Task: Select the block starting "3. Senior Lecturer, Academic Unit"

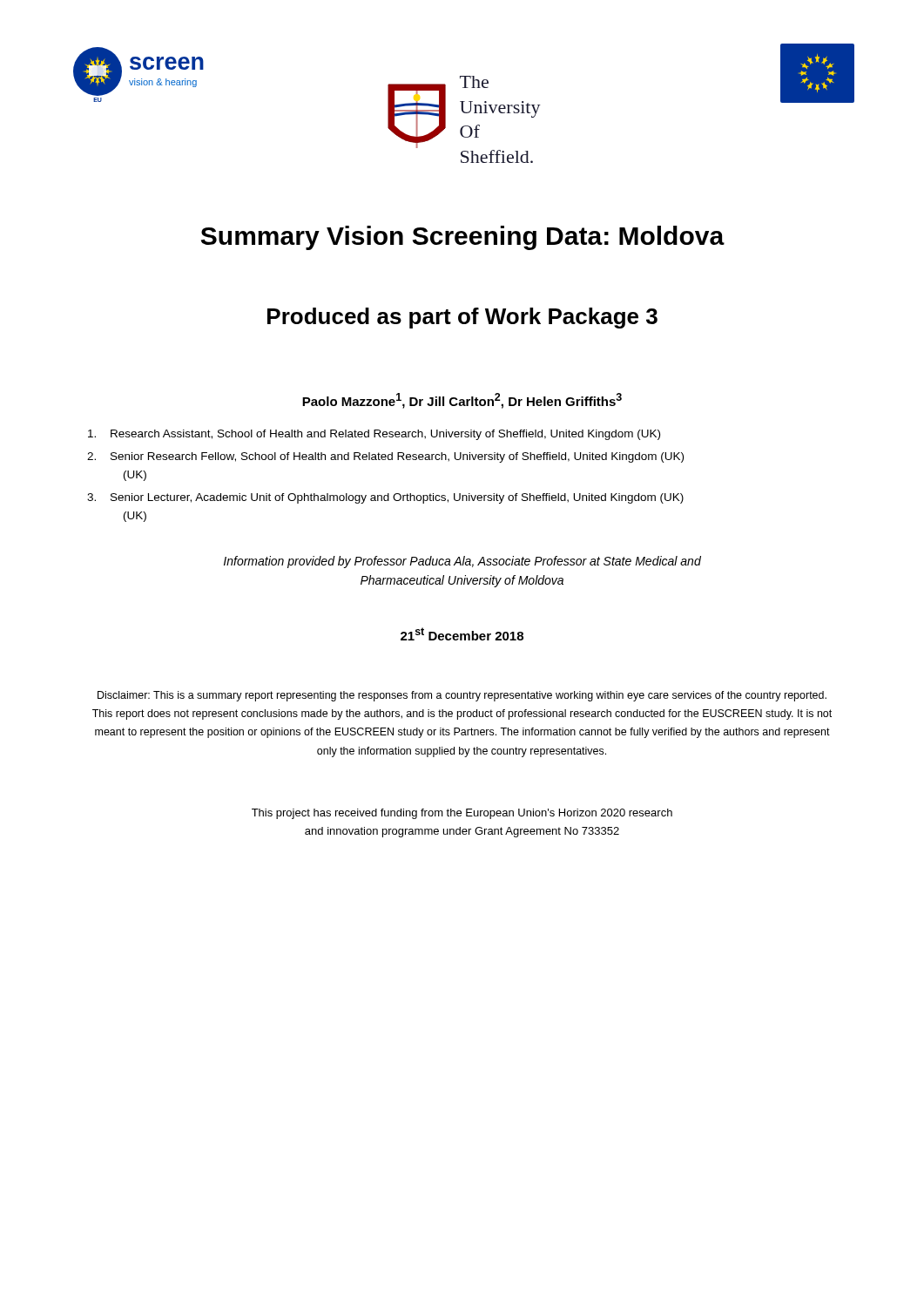Action: pos(386,507)
